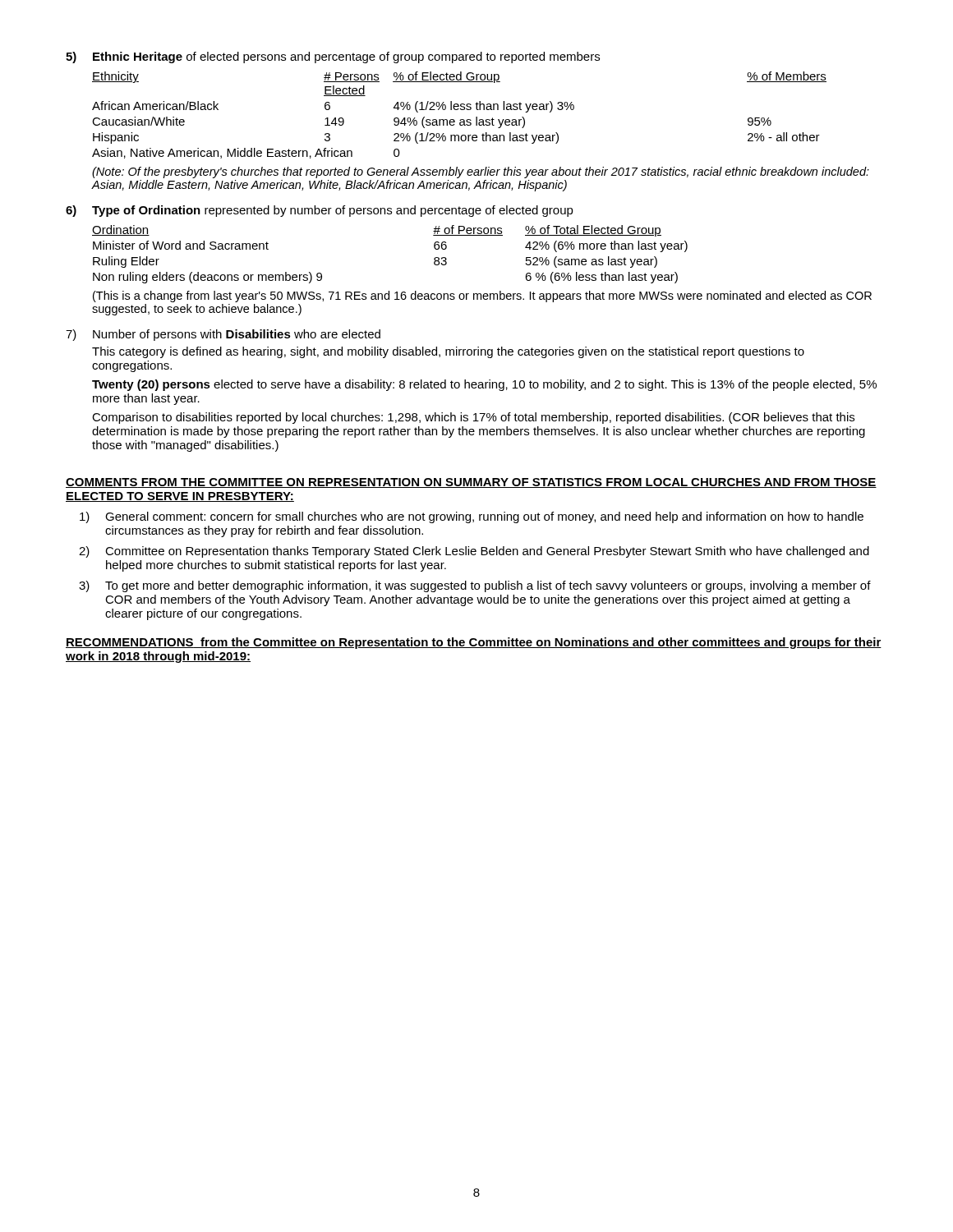953x1232 pixels.
Task: Select the element starting "(Note: Of the presbytery's churches that"
Action: 481,178
